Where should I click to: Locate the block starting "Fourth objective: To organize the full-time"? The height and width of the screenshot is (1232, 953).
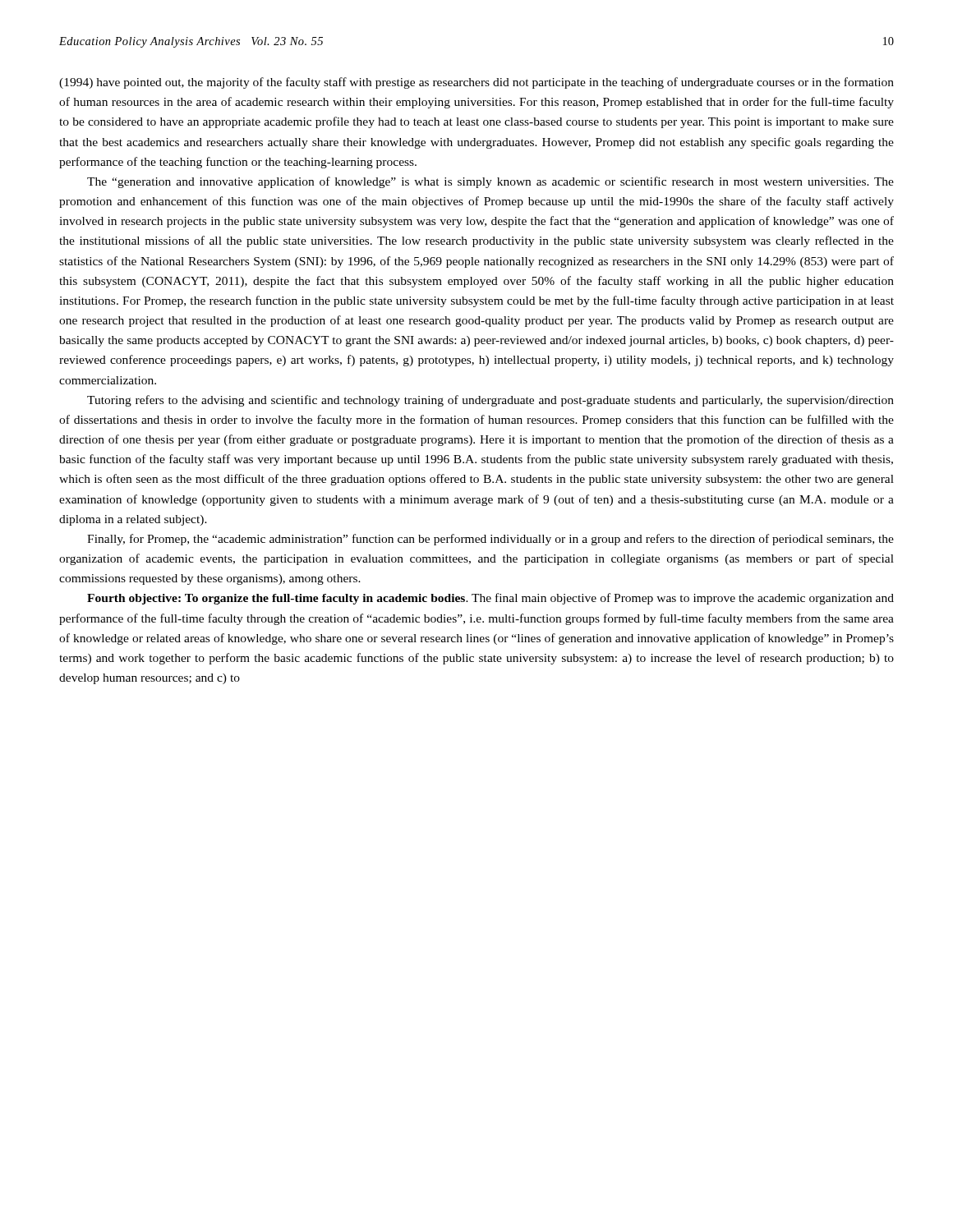(x=476, y=638)
